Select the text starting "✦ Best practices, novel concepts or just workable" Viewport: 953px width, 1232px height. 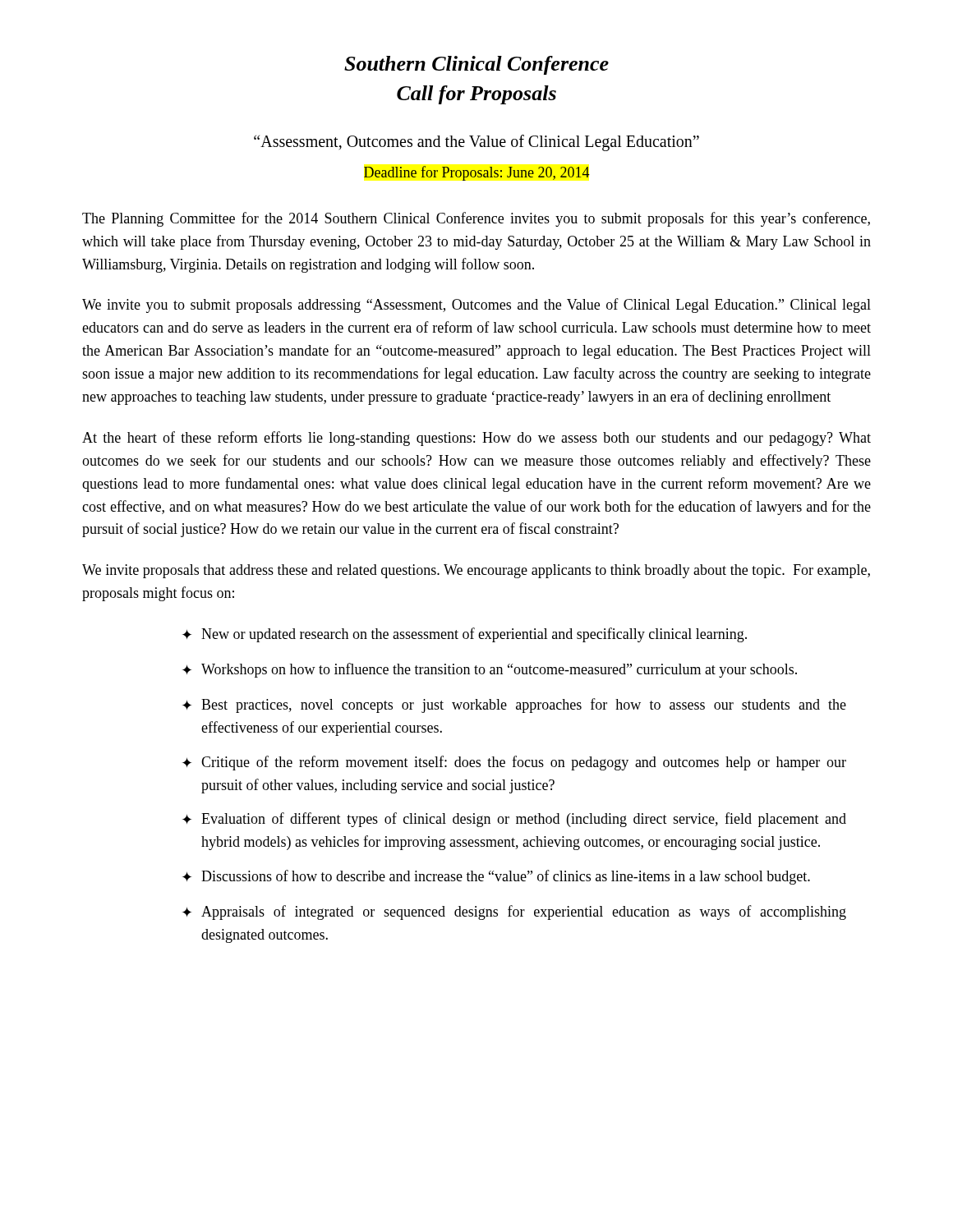(513, 717)
